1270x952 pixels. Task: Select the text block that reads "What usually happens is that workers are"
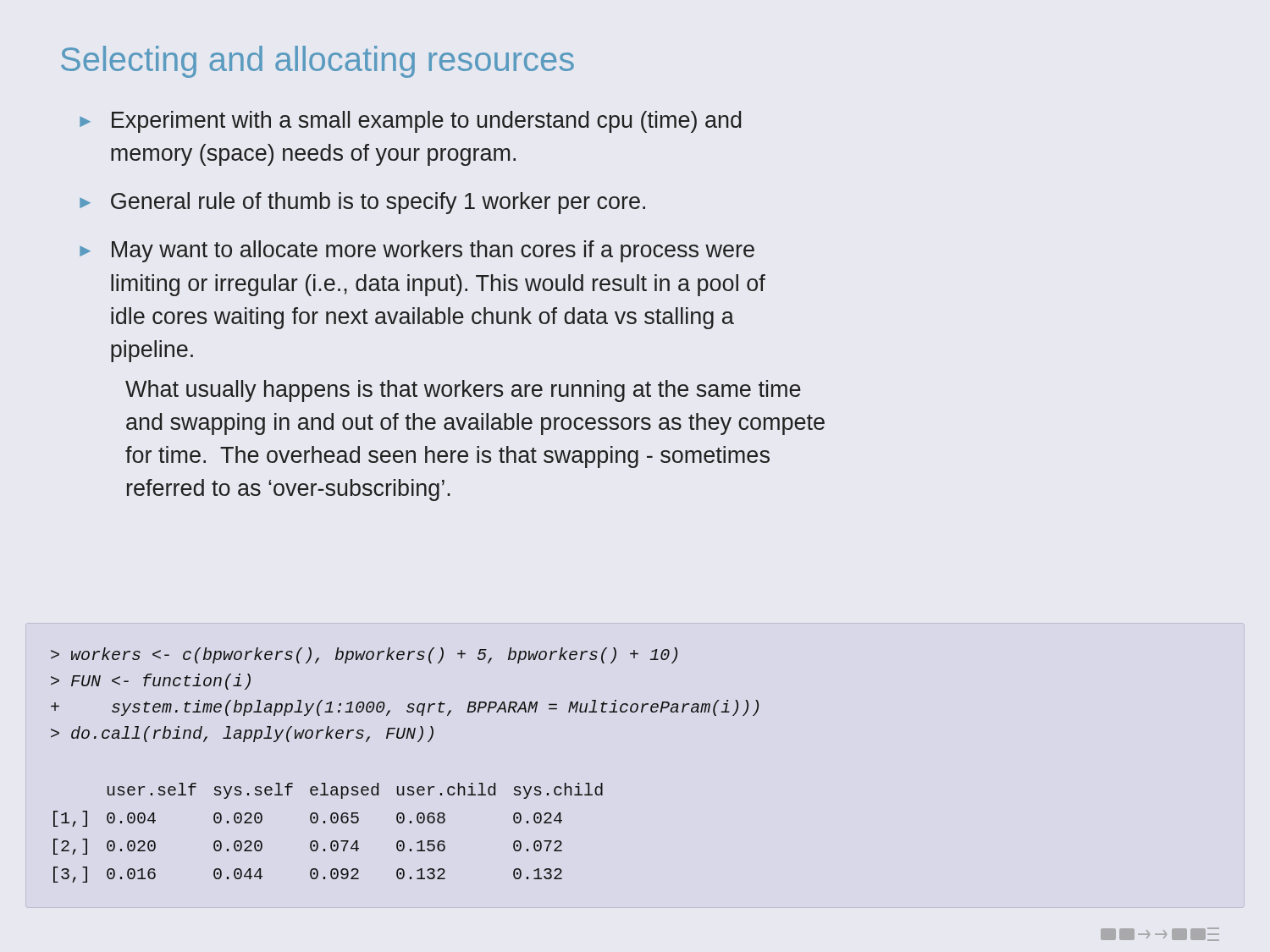click(475, 439)
